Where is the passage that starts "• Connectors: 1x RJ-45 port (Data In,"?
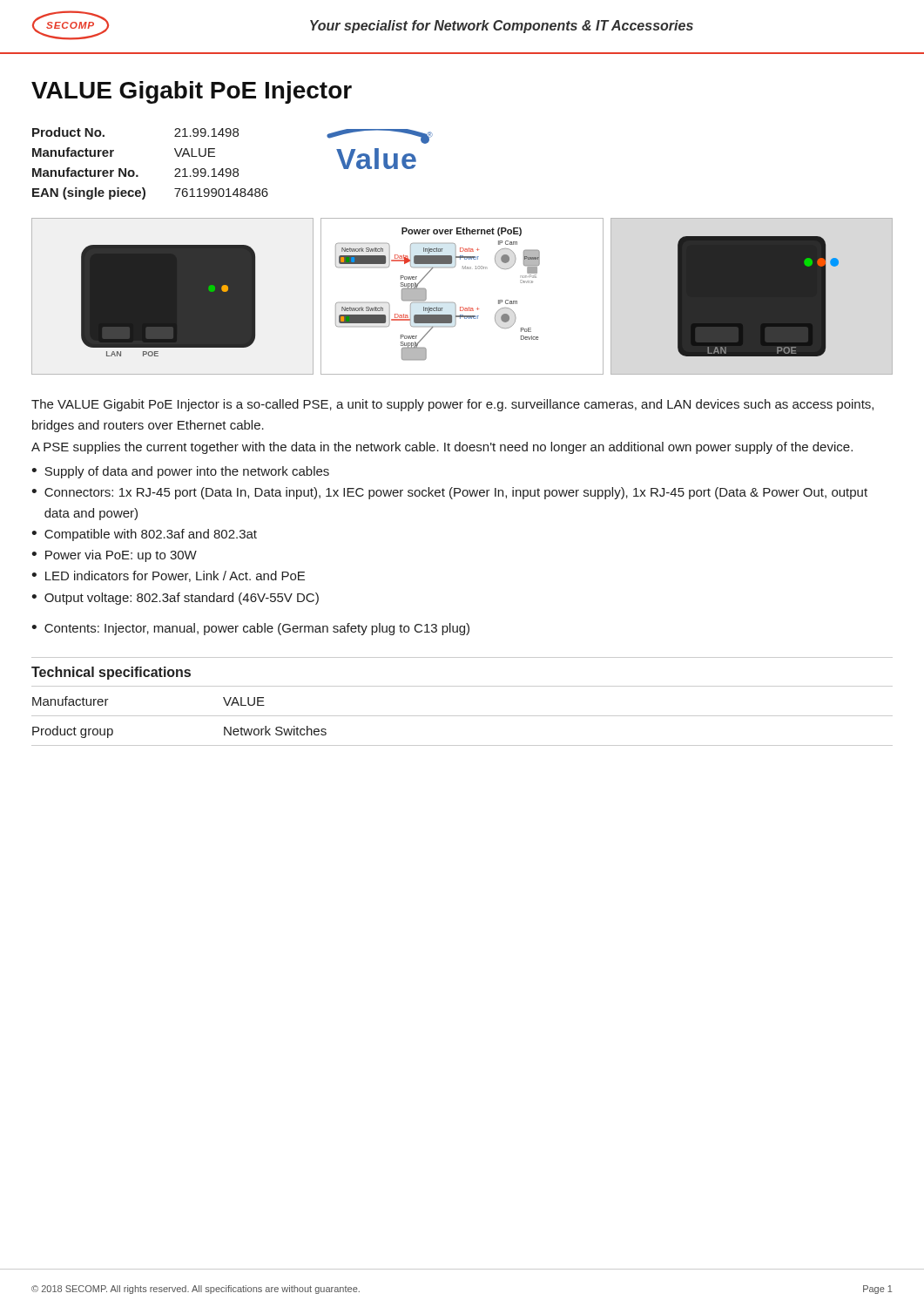 click(x=462, y=502)
